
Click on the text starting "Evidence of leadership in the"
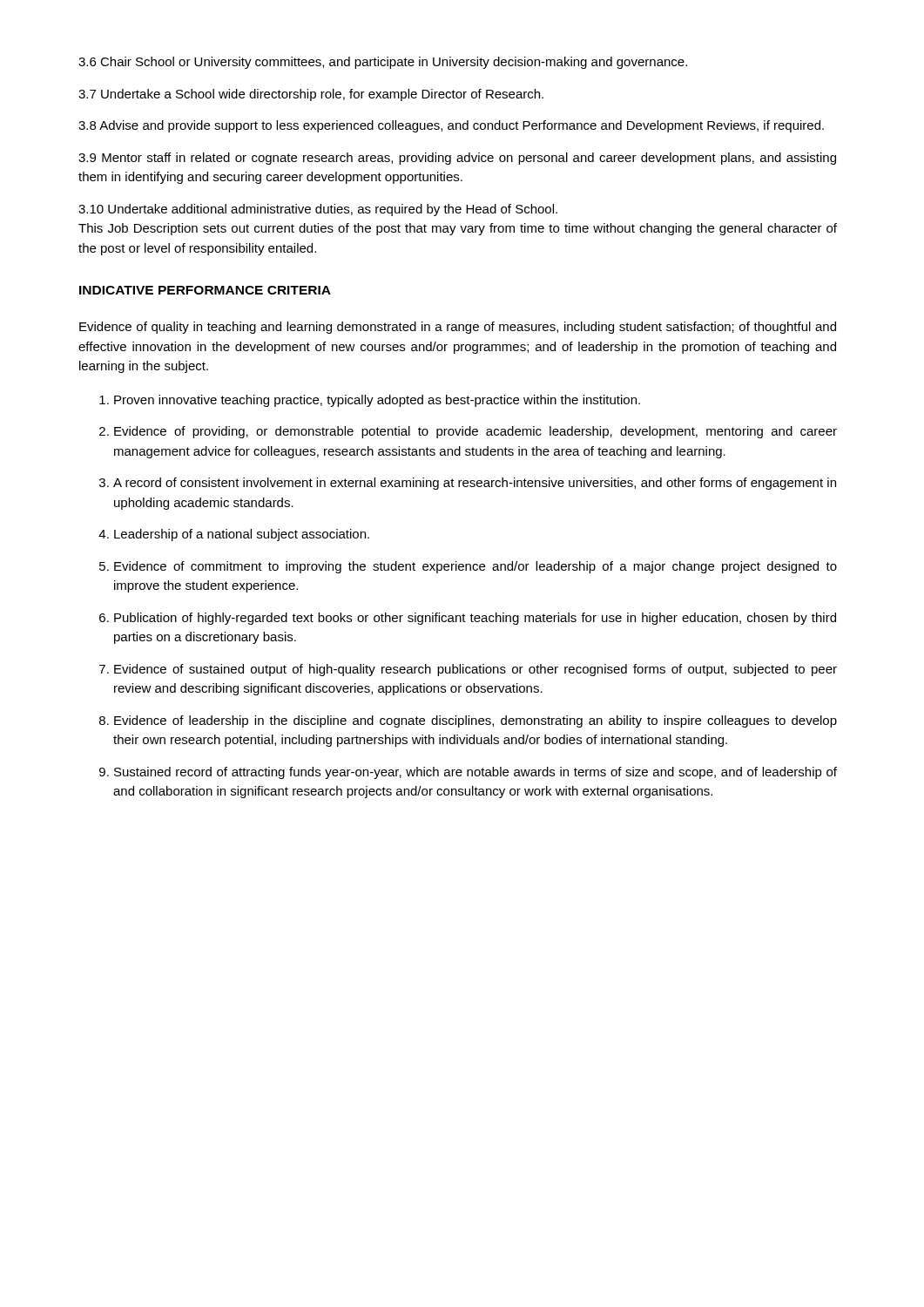pos(475,730)
